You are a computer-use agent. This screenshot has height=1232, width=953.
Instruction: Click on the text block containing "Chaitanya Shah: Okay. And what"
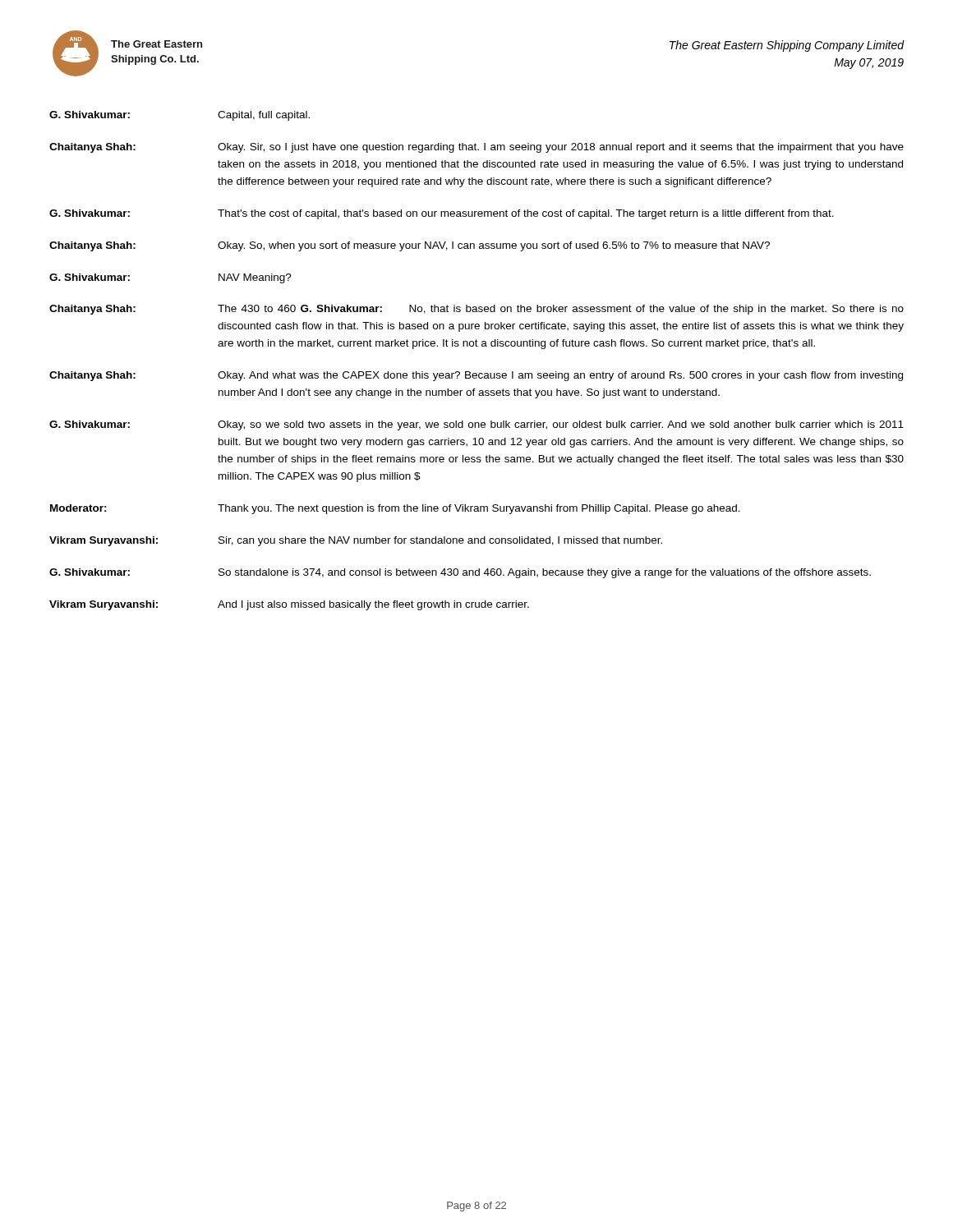476,384
